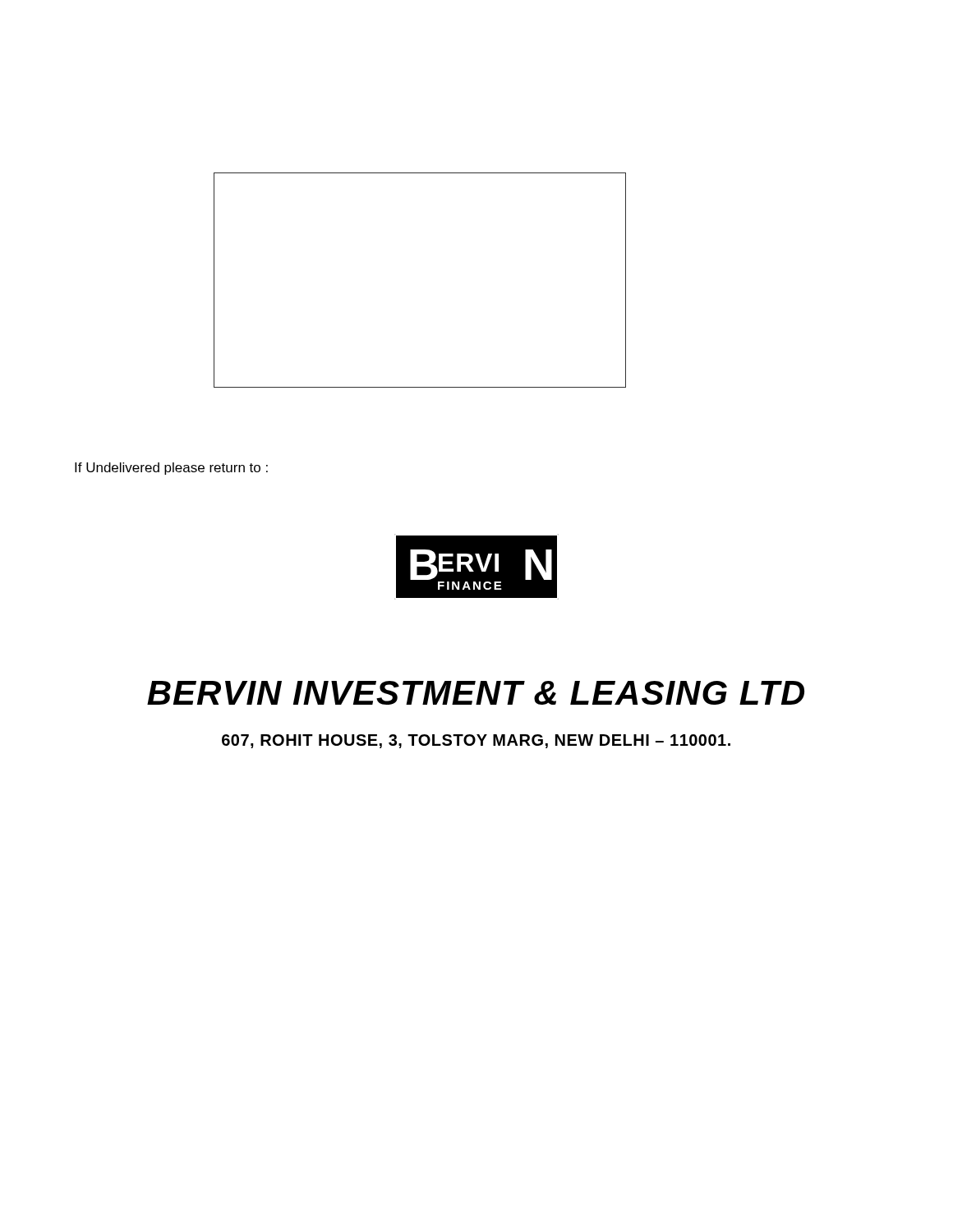Find the passage starting "607, ROHIT HOUSE, 3, TOLSTOY MARG,"
Screen dimensions: 1232x953
[476, 740]
